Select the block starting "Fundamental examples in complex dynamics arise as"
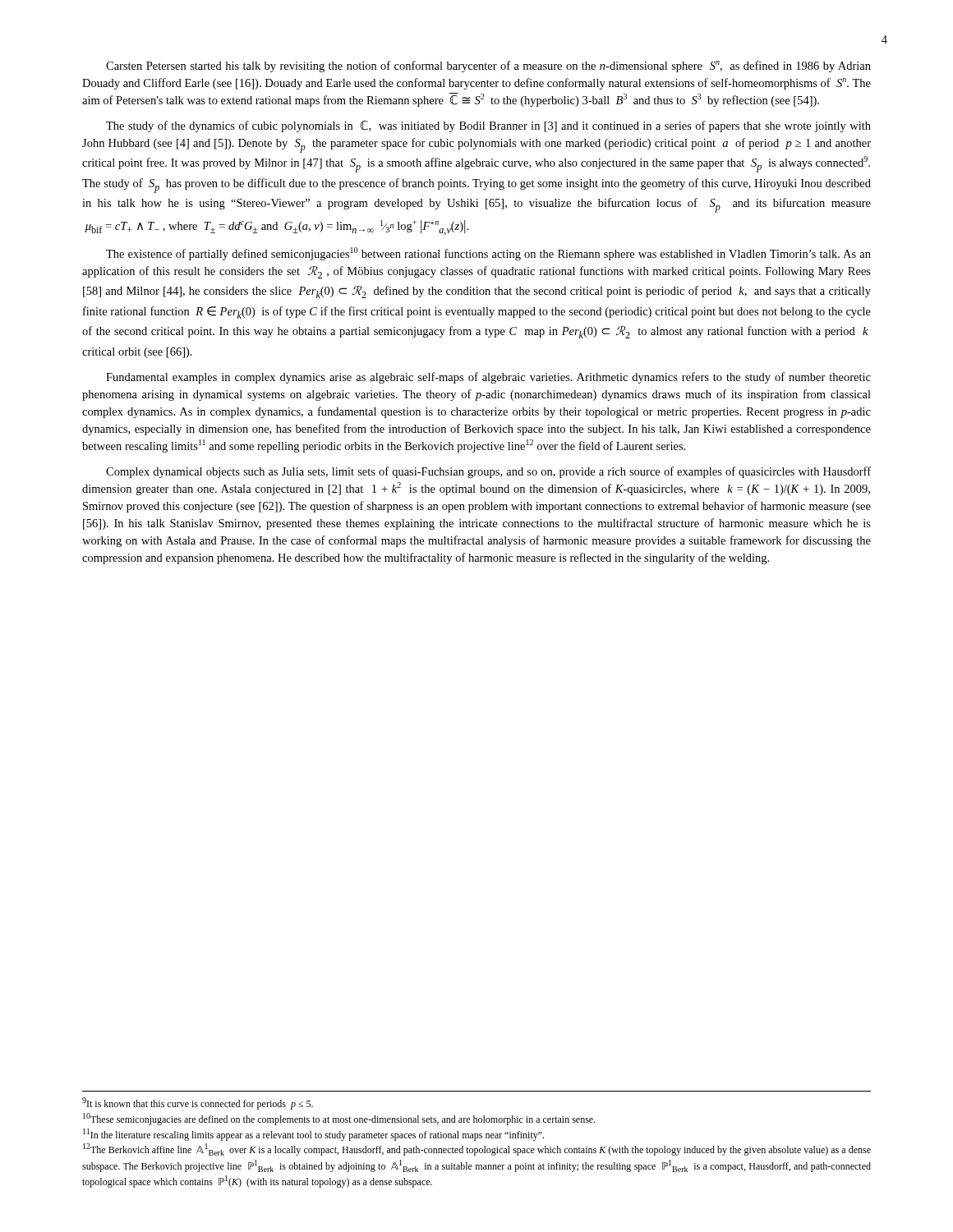This screenshot has width=953, height=1232. pos(476,412)
